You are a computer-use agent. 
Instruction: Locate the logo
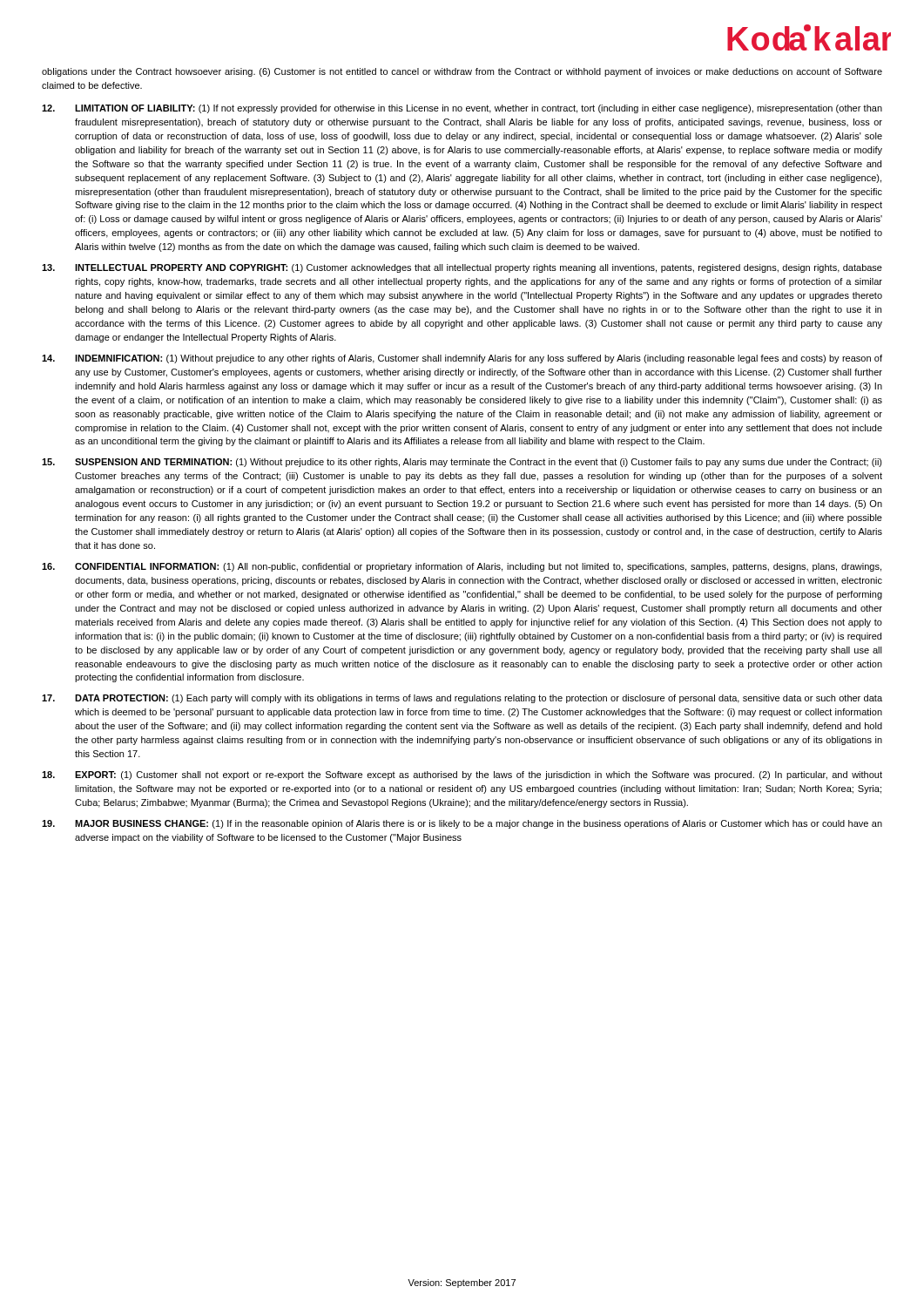click(x=804, y=38)
